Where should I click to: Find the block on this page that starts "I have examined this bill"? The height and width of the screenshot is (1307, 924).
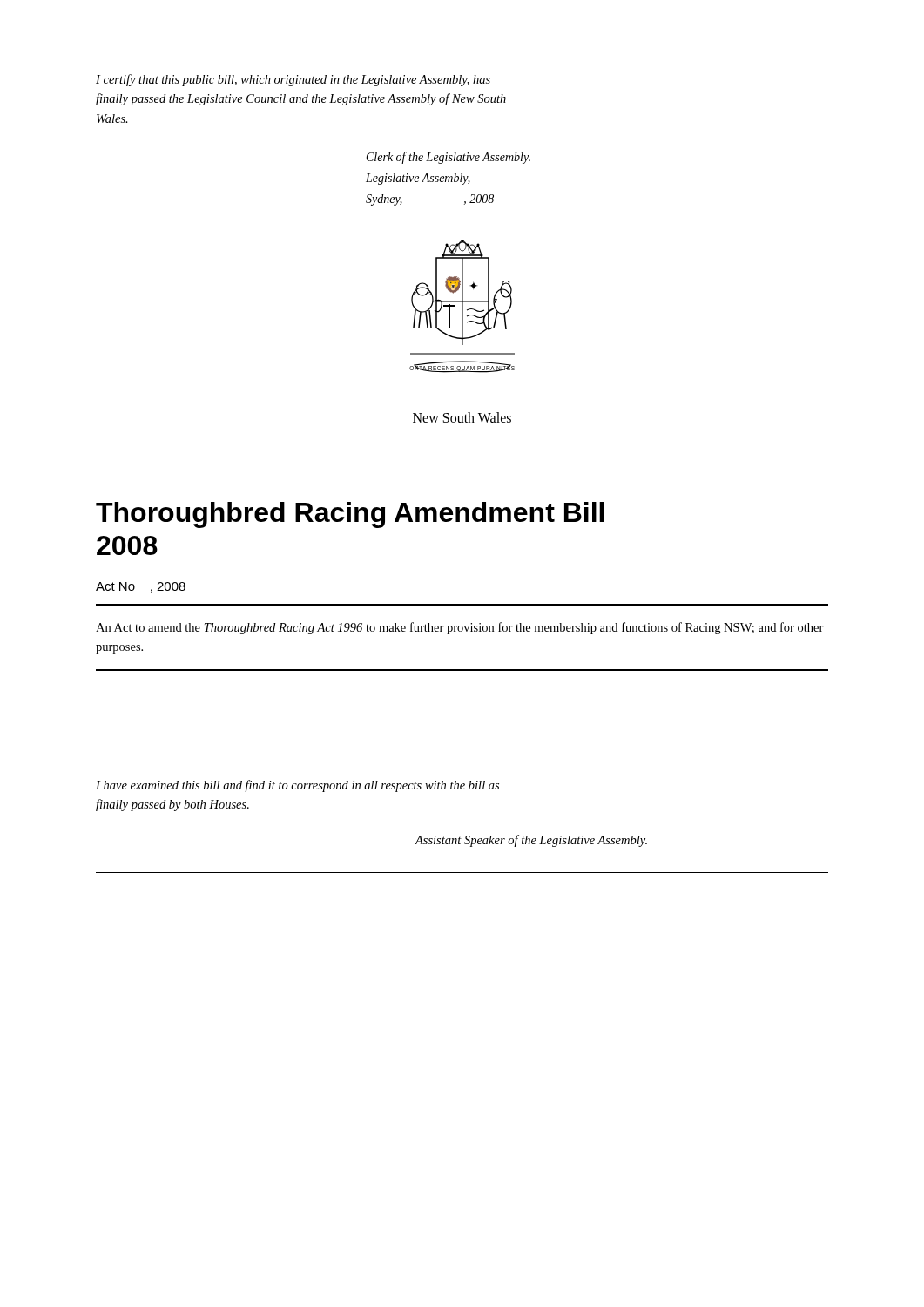click(314, 795)
